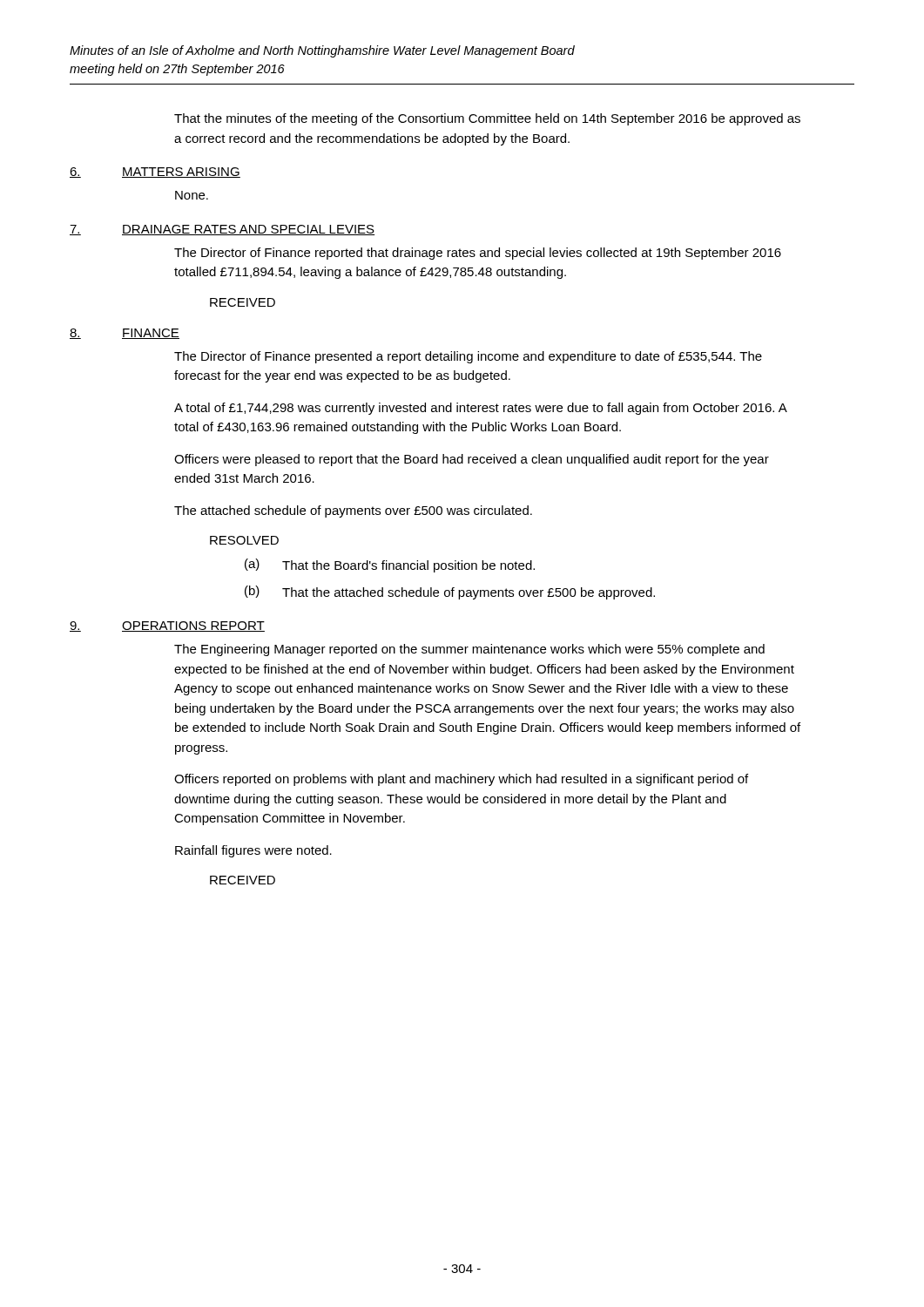Locate the block of text that opens with "Rainfall figures were"

pyautogui.click(x=253, y=851)
